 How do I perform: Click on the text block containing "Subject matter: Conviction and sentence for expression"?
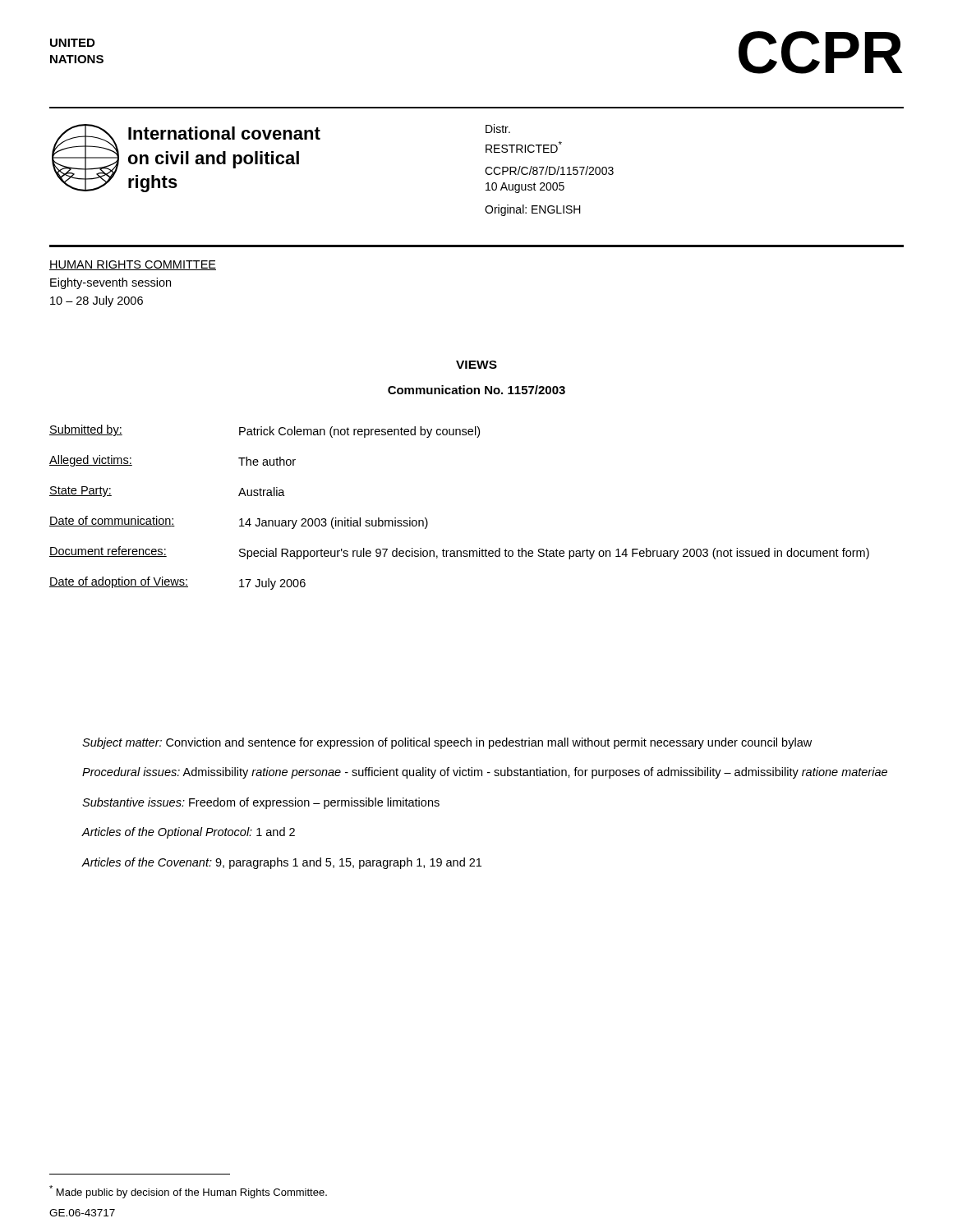pos(447,742)
